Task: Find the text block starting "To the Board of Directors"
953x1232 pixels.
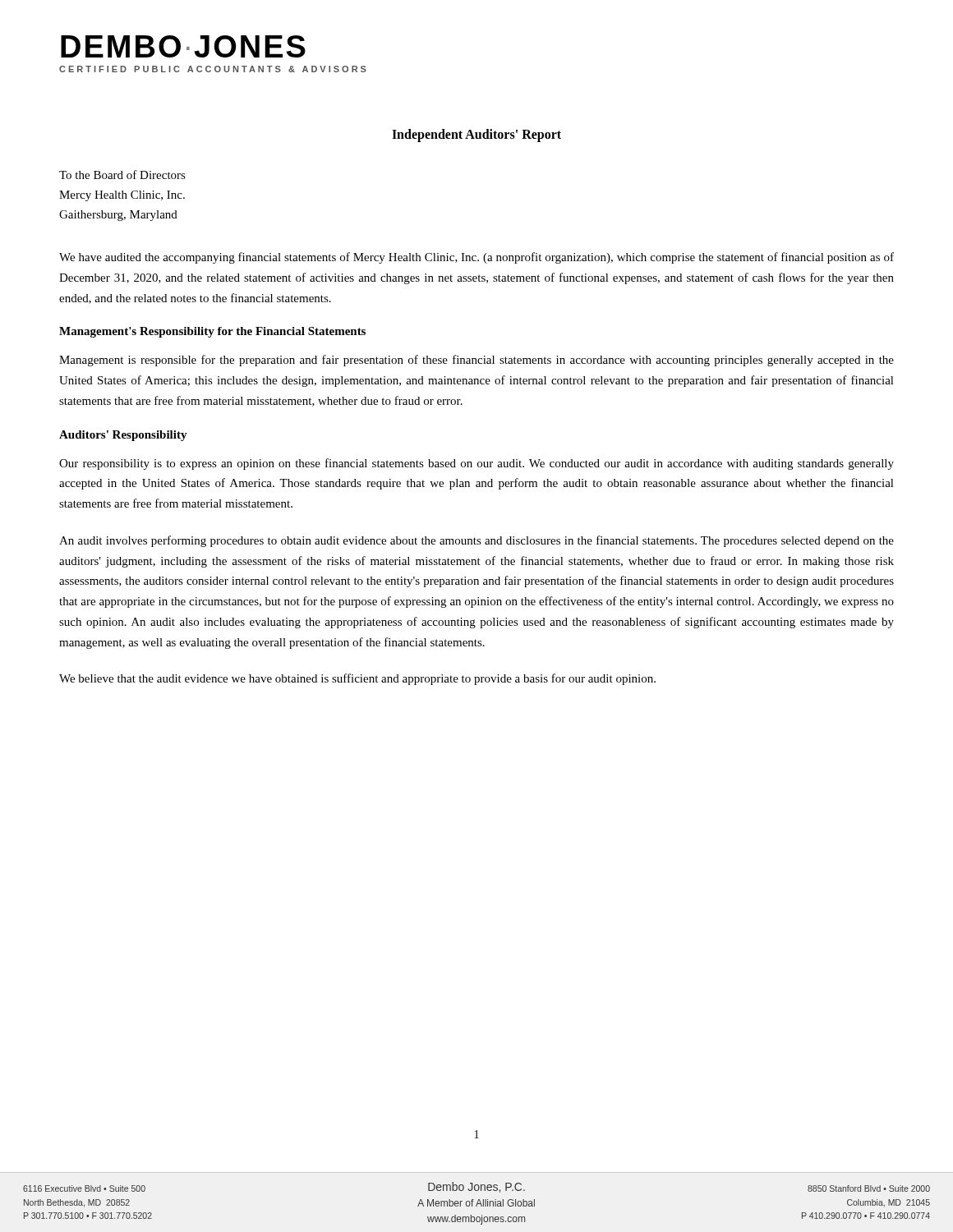Action: point(122,195)
